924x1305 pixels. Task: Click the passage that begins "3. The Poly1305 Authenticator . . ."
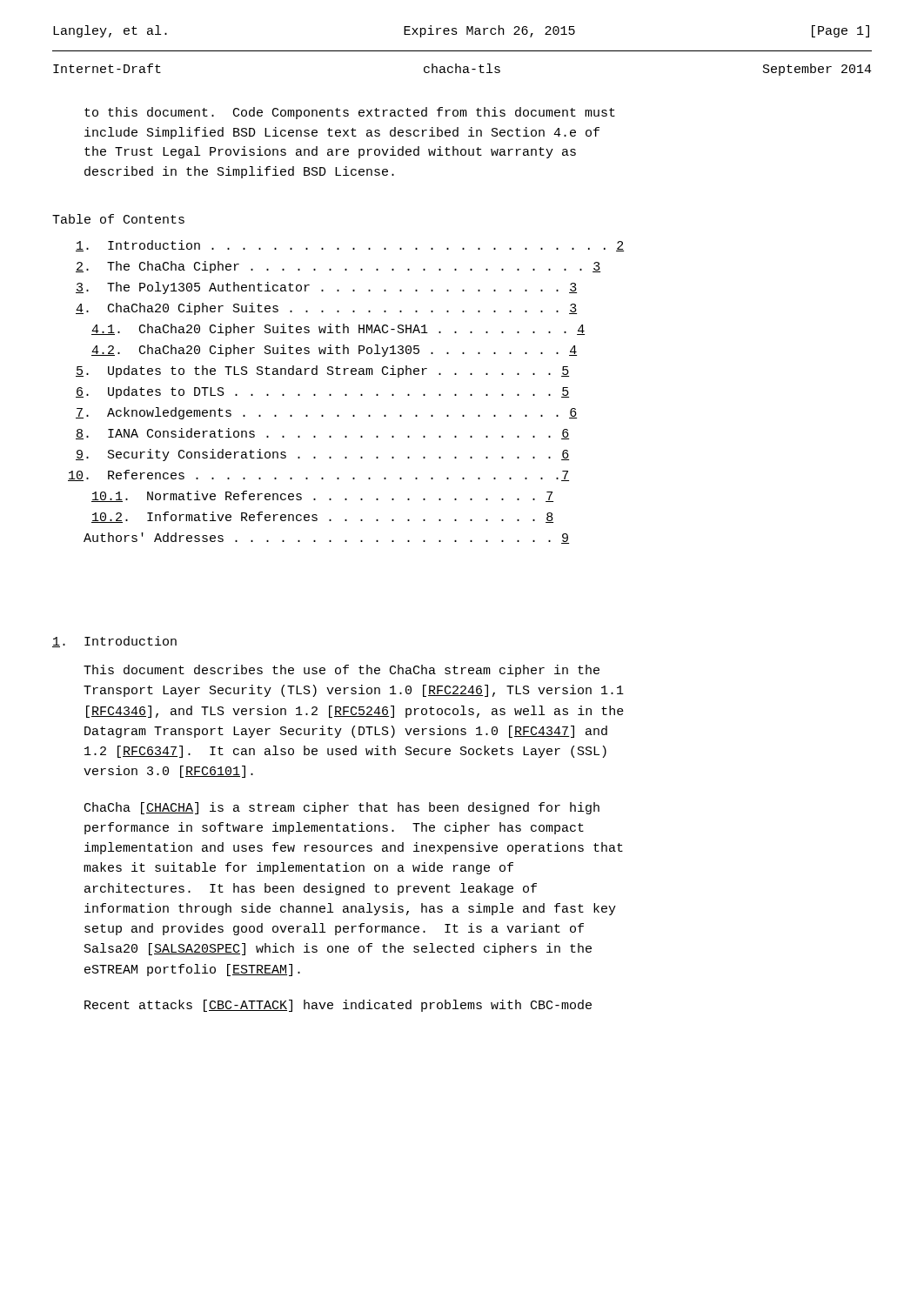pos(315,289)
